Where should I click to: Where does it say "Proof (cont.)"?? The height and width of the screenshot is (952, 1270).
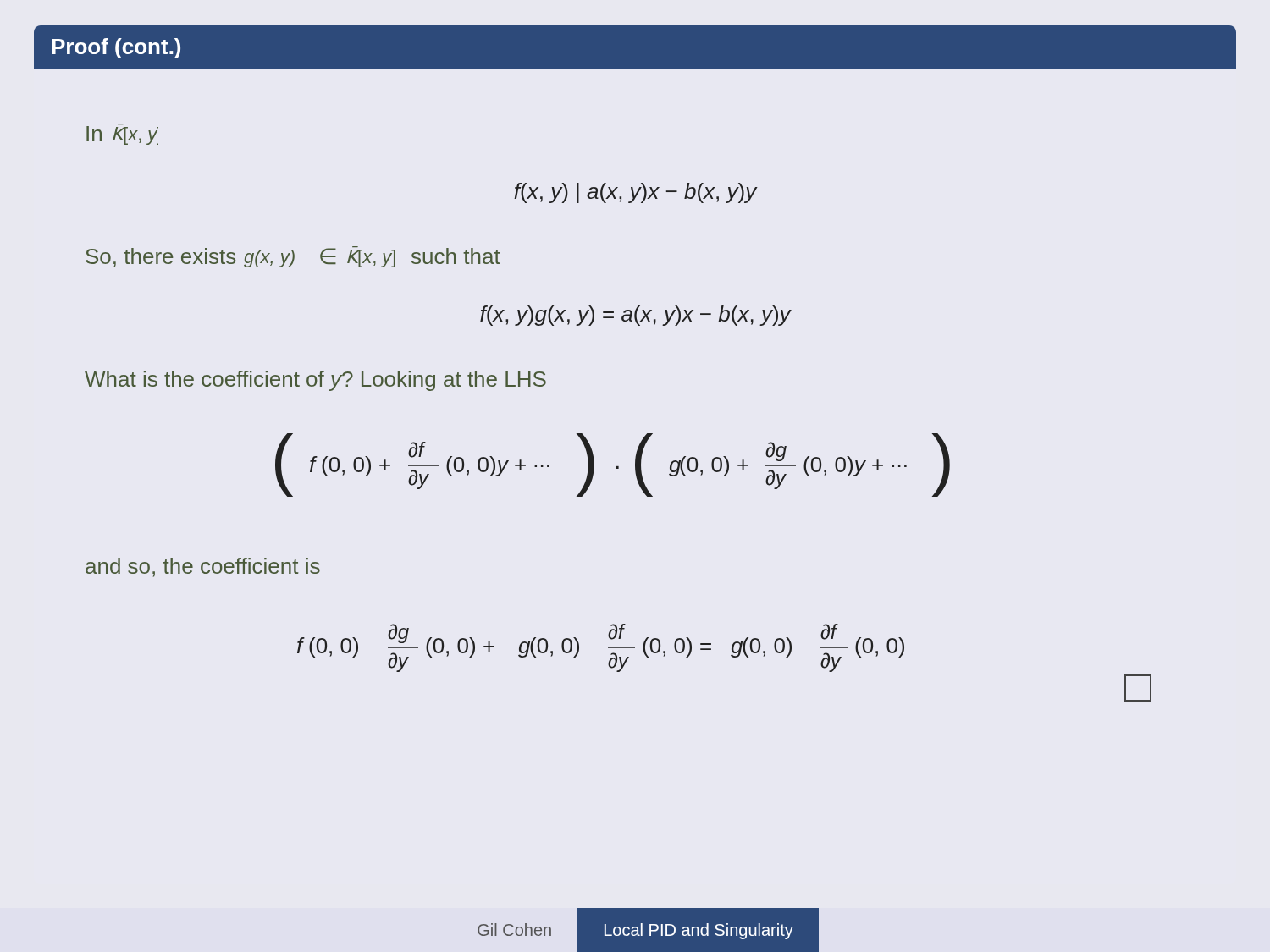pos(116,47)
